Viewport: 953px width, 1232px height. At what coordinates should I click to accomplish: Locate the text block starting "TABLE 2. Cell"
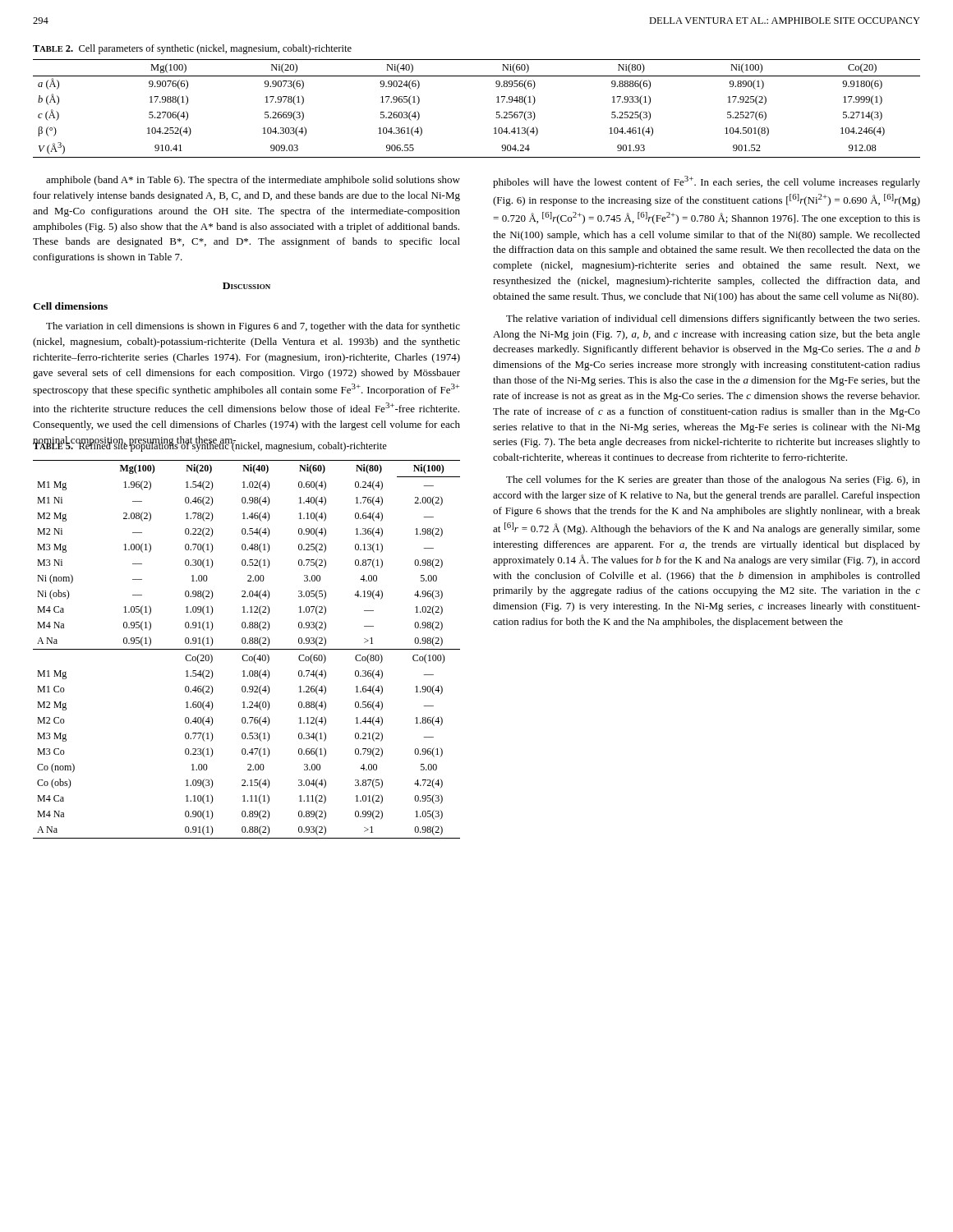192,48
